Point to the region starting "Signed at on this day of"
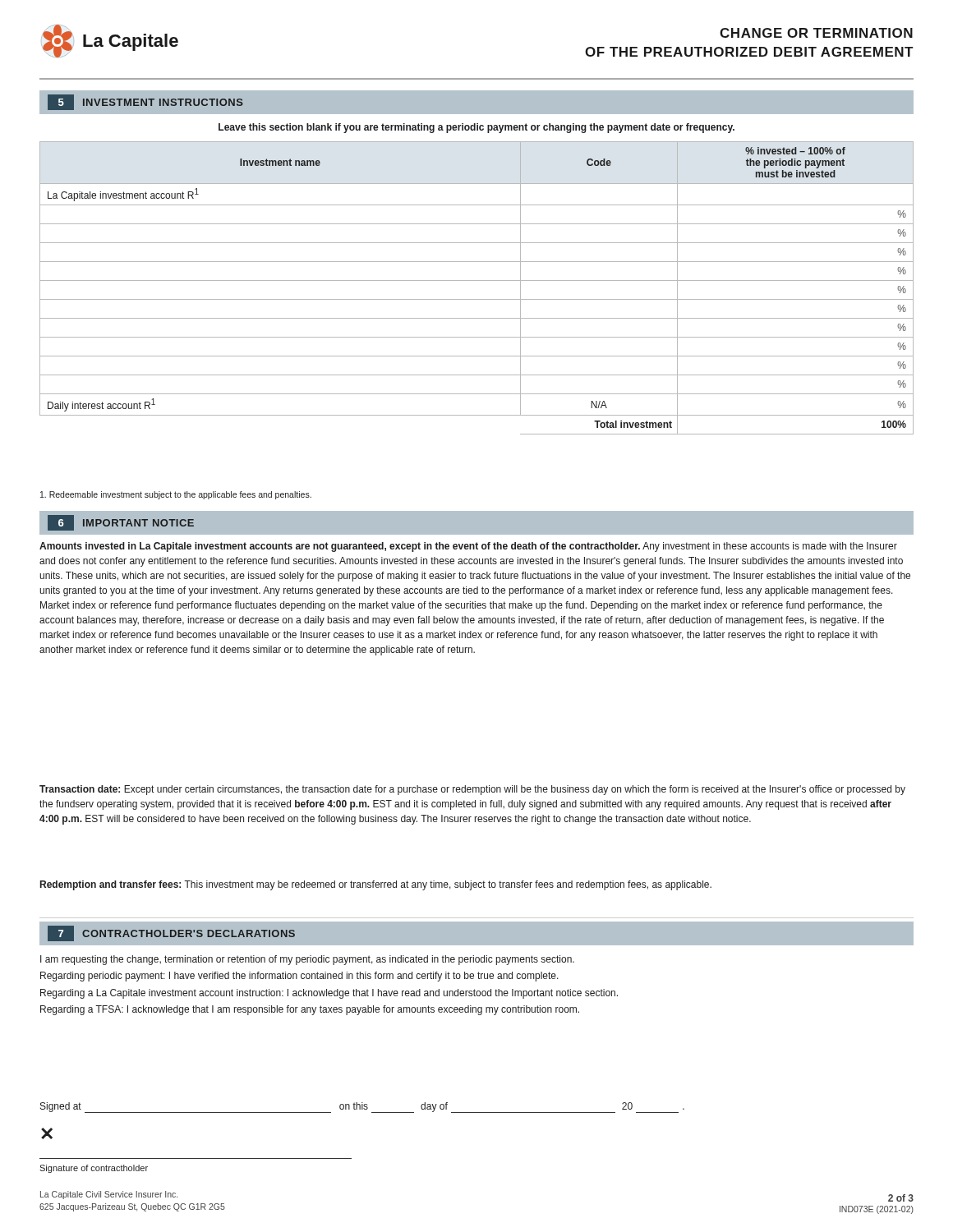The image size is (953, 1232). (362, 1106)
